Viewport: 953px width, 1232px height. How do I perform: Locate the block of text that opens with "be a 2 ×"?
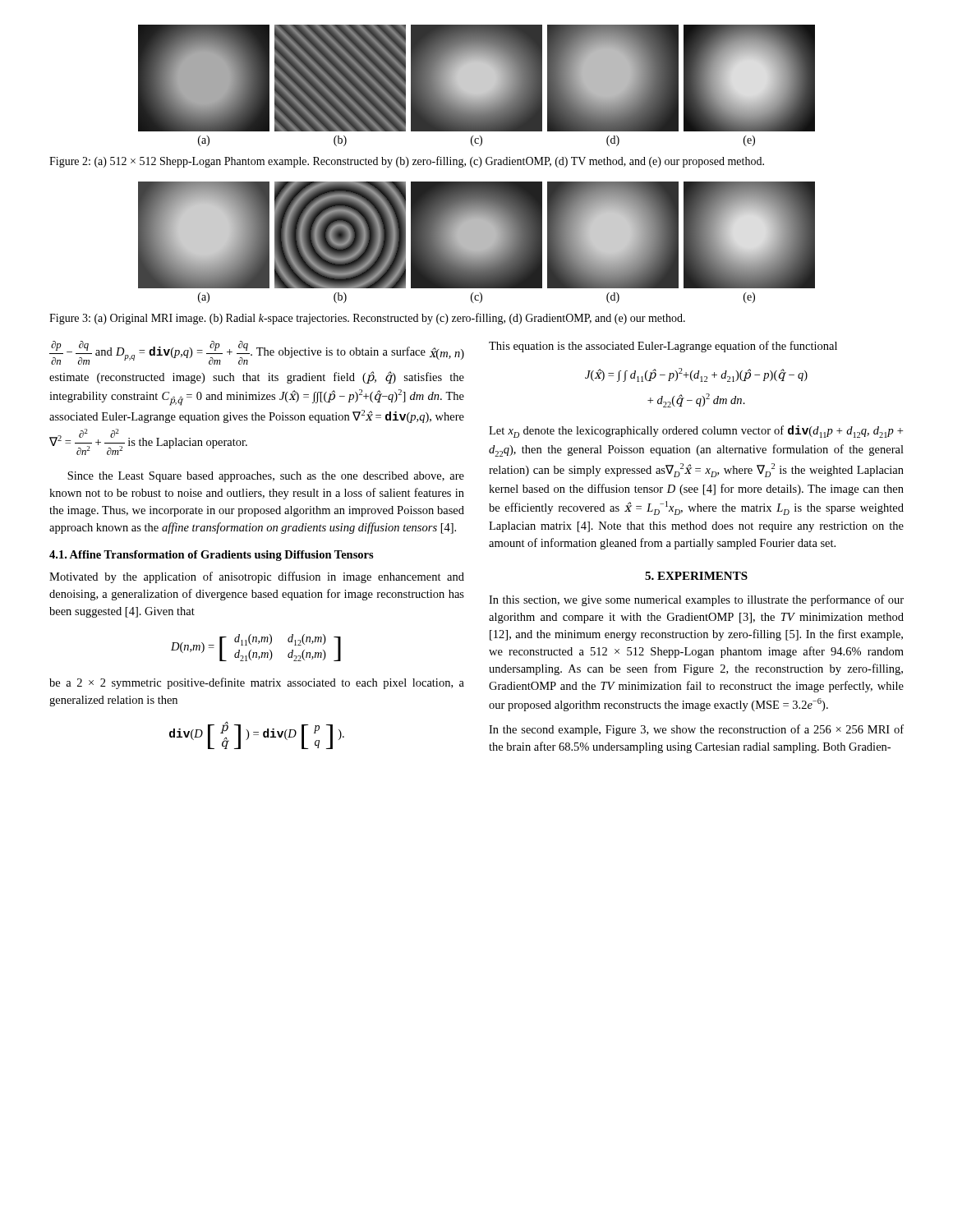(x=257, y=691)
